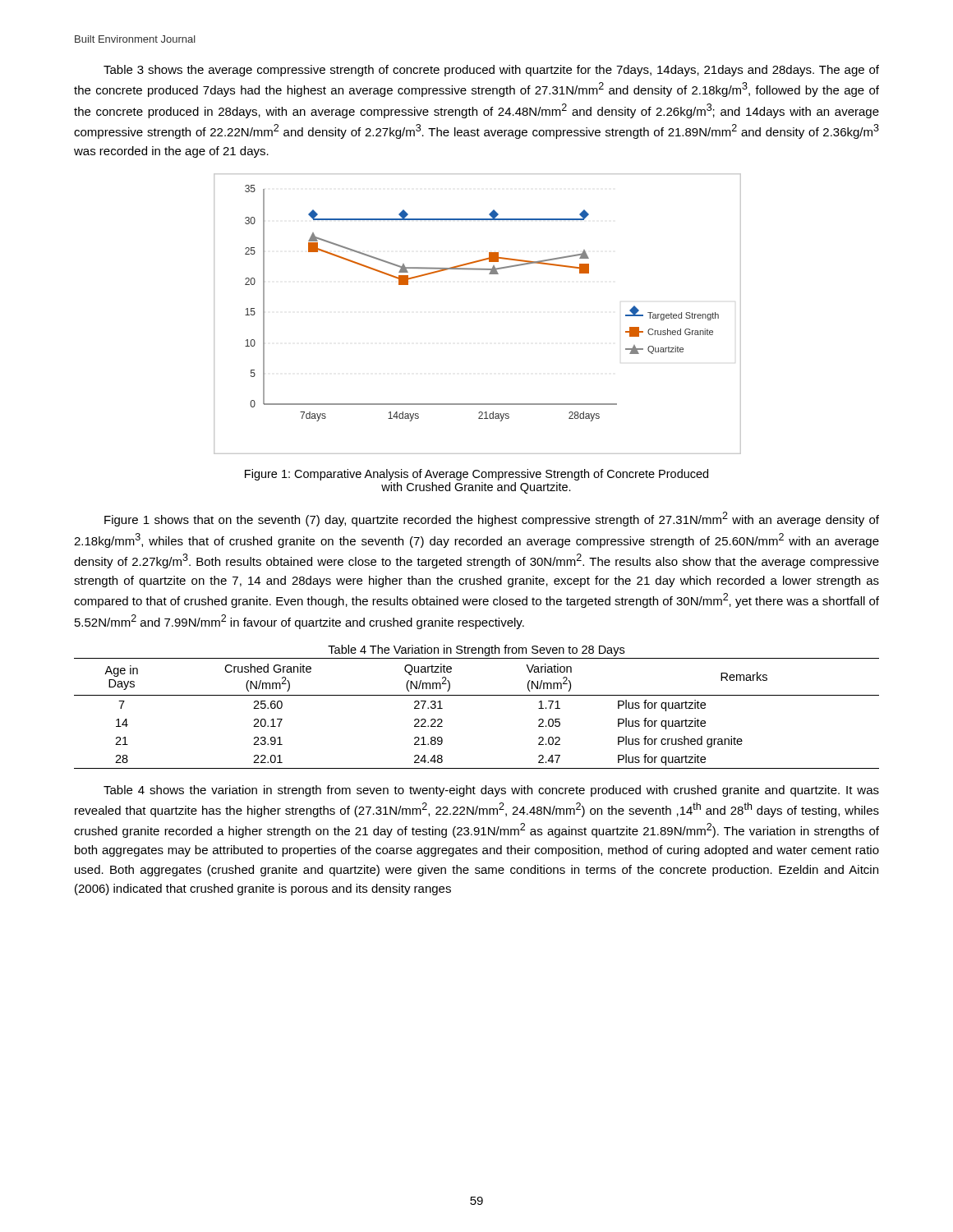Locate the line chart
Viewport: 953px width, 1232px height.
[x=476, y=314]
